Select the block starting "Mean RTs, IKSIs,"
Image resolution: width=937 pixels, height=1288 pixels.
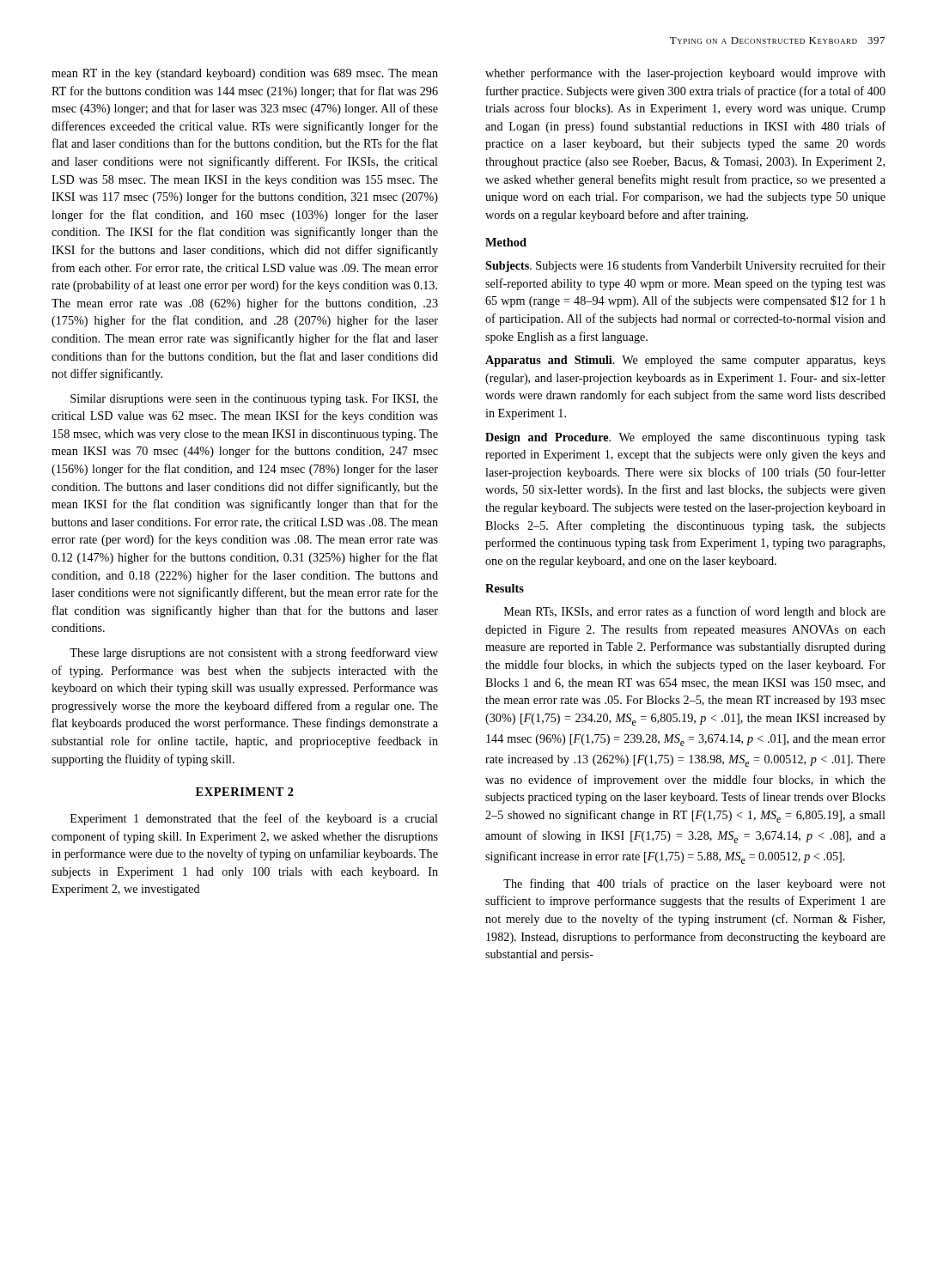point(685,735)
